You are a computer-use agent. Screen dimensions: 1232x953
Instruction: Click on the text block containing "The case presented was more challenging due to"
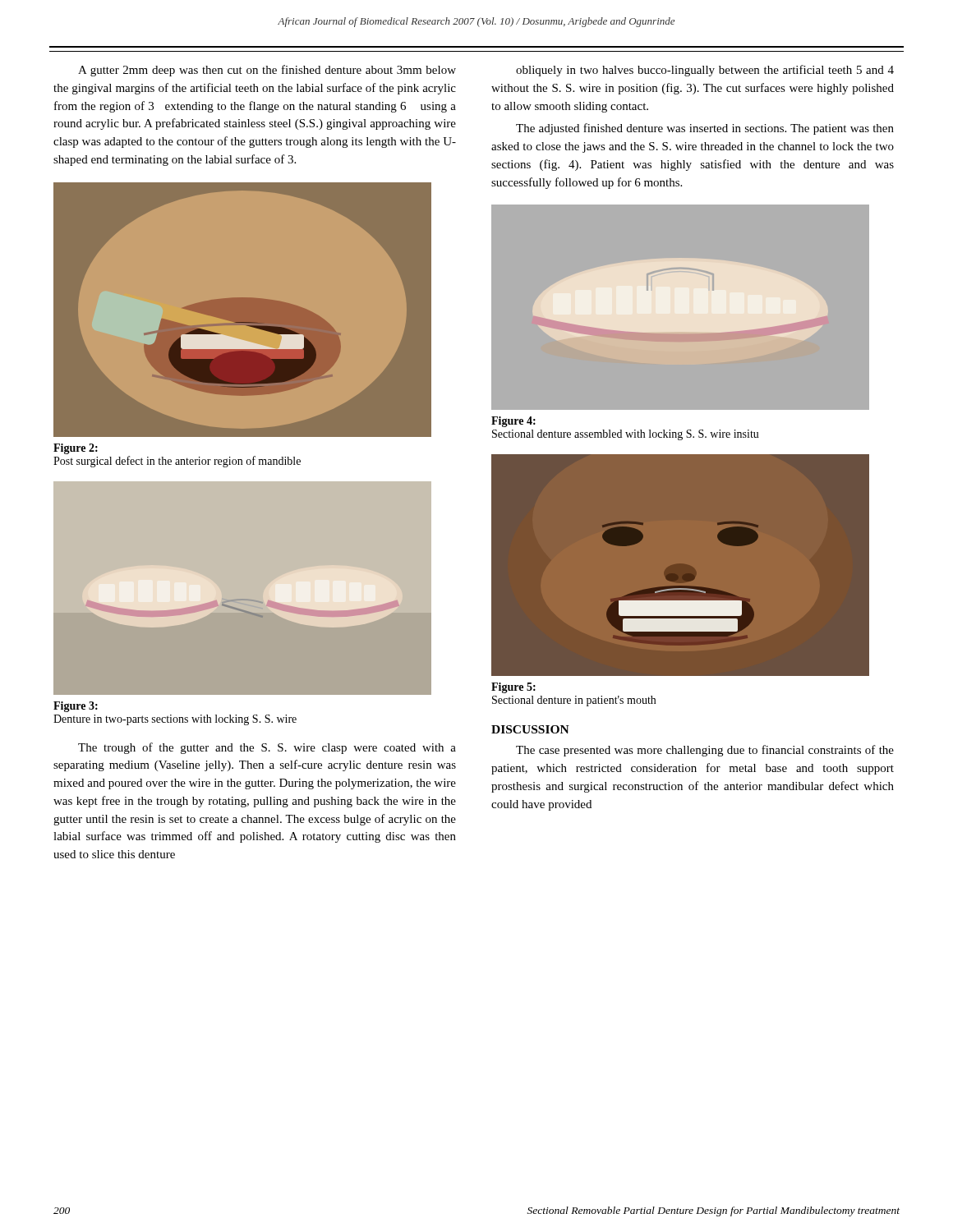(693, 778)
